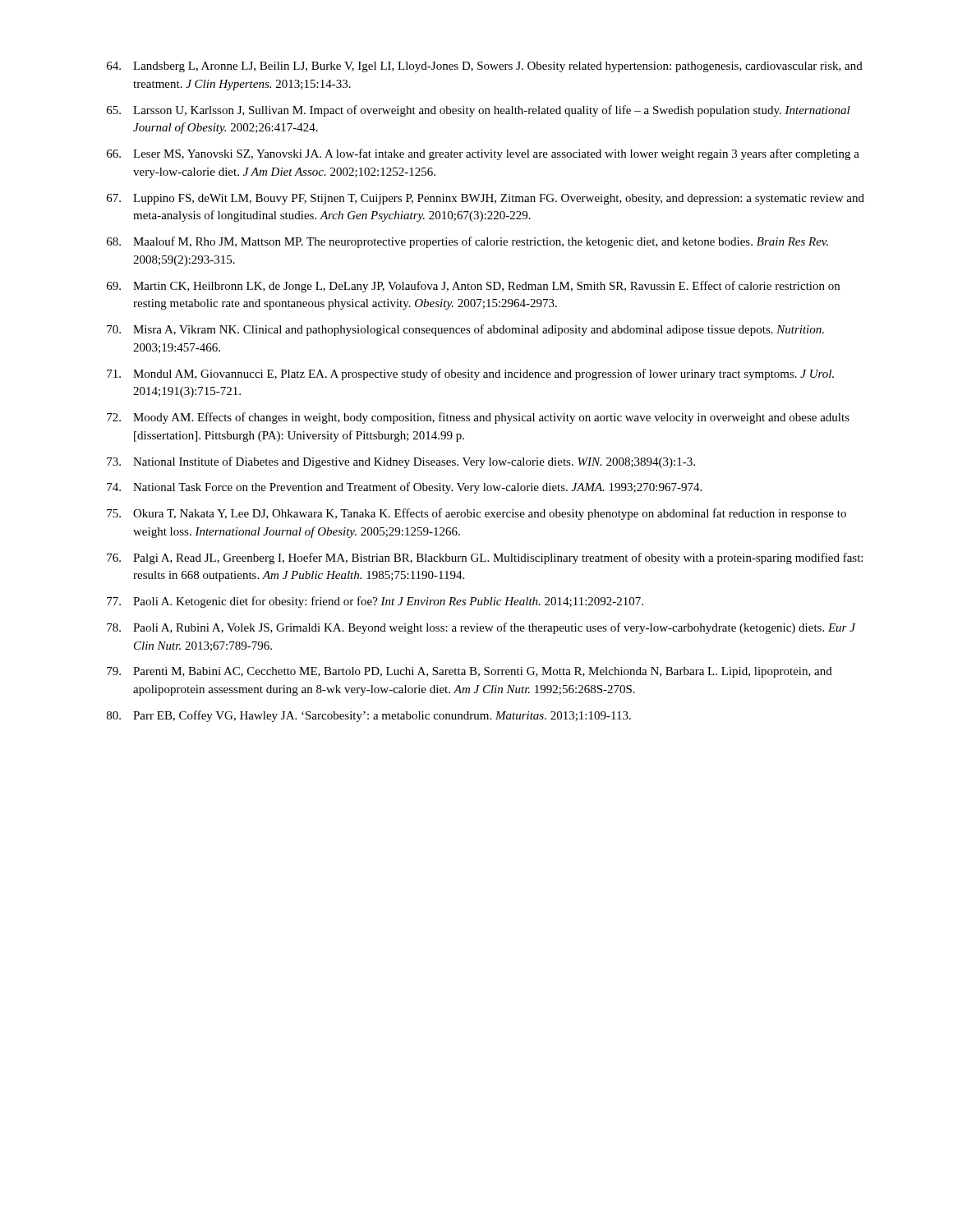Click on the list item containing "69. Martin CK, Heilbronn LK,"
Screen dimensions: 1232x953
tap(476, 295)
